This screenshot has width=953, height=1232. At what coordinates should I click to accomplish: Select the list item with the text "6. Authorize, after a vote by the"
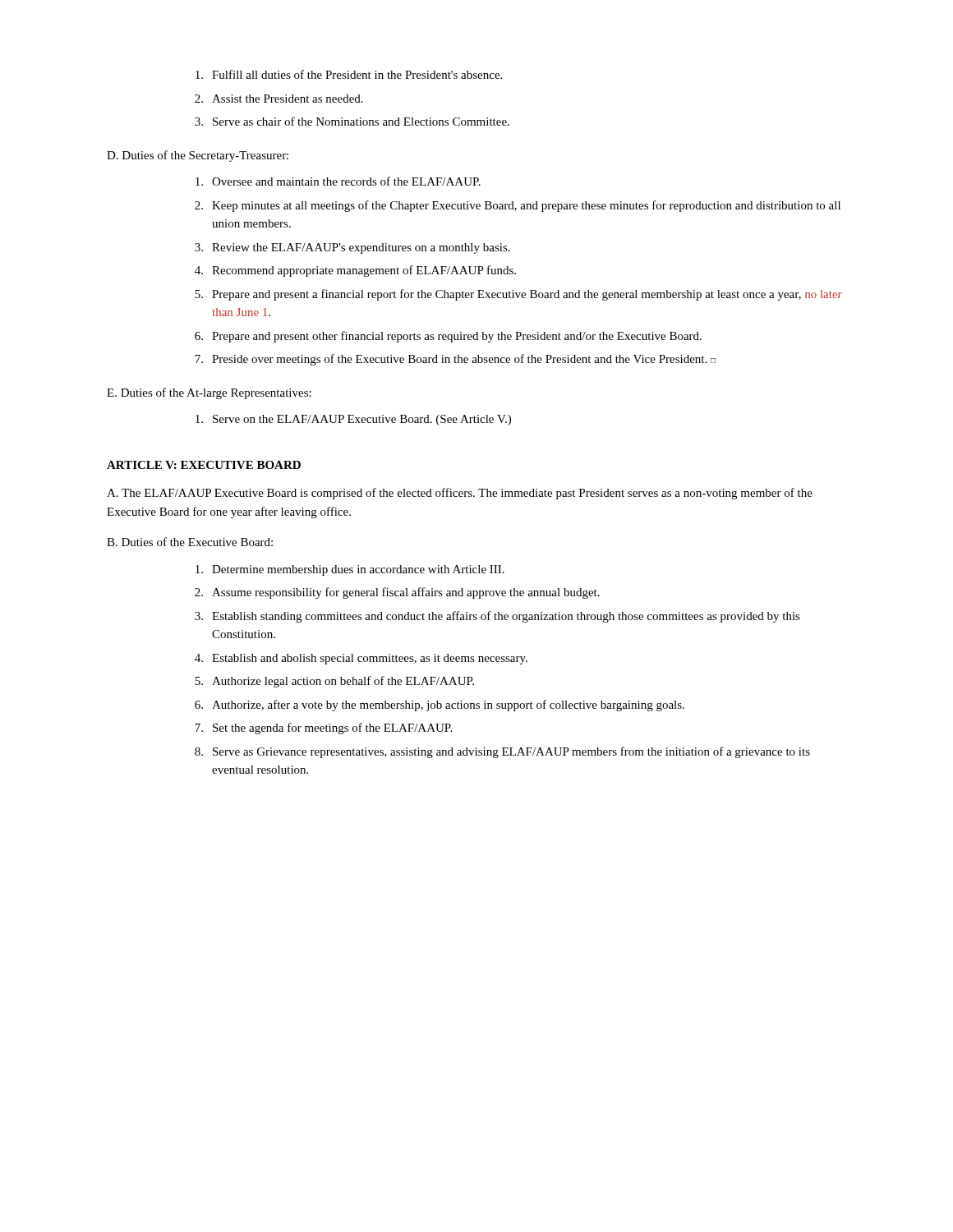tap(509, 704)
